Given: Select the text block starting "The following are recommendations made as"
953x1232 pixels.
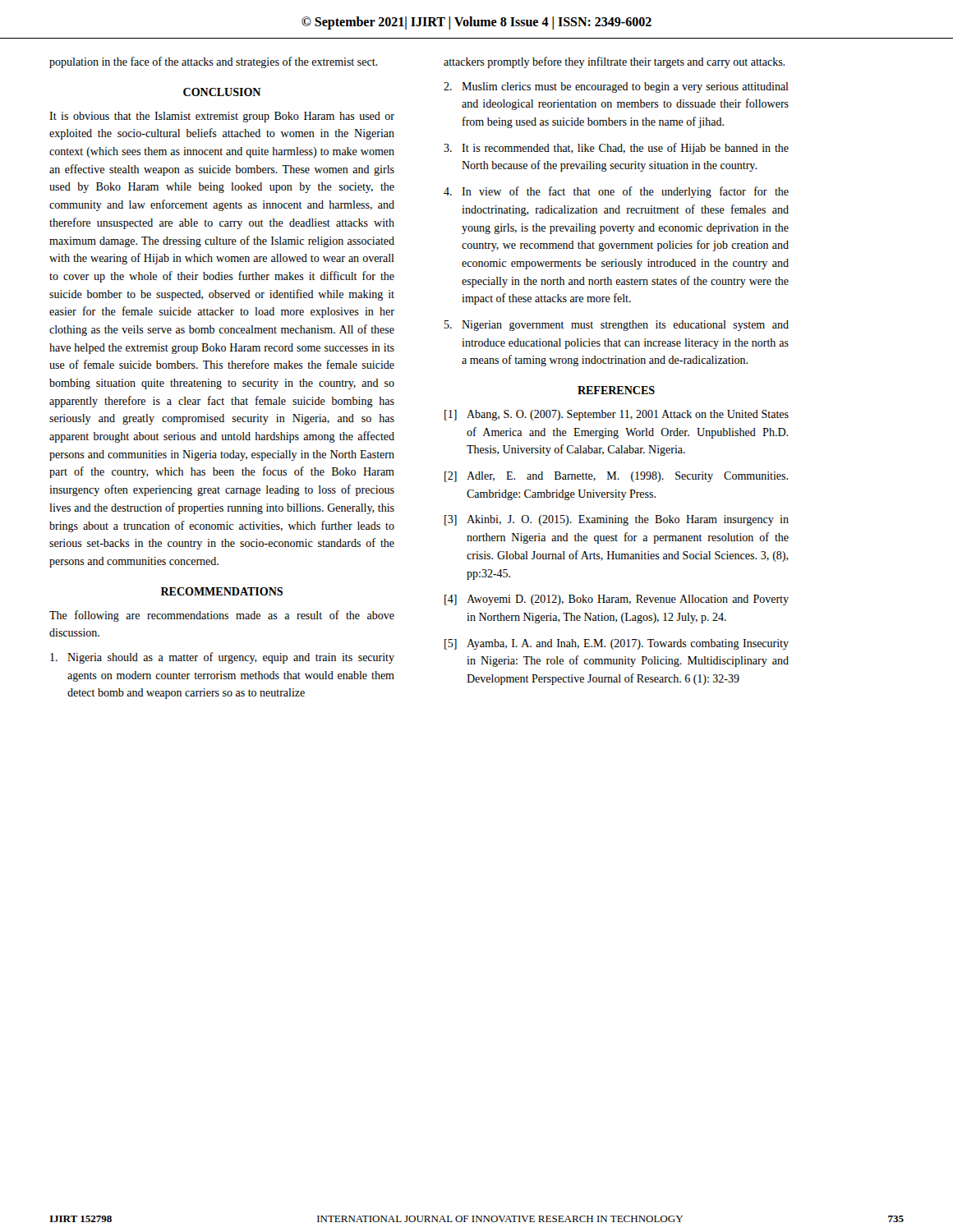Looking at the screenshot, I should (222, 624).
